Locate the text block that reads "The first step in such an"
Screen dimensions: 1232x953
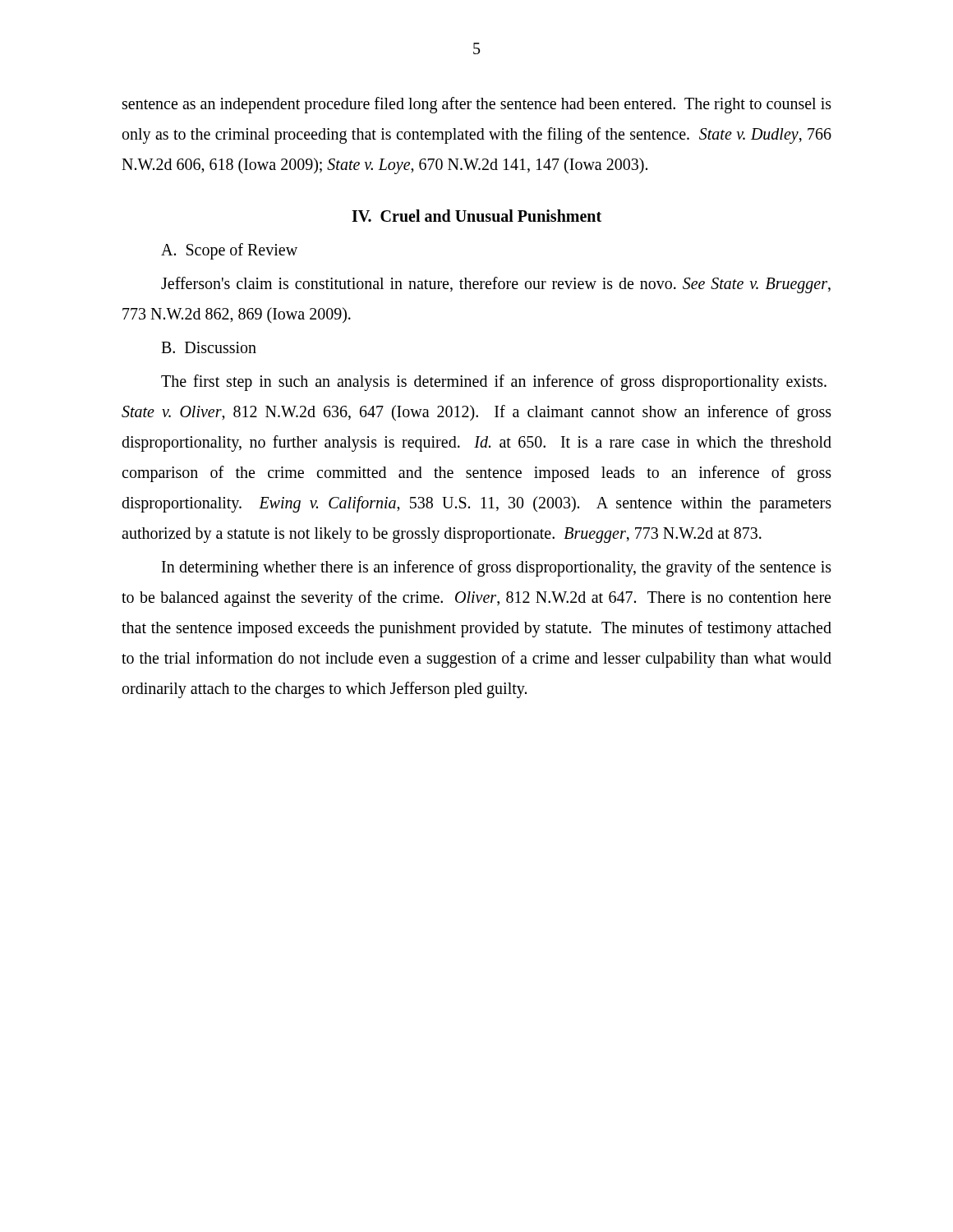(x=476, y=457)
